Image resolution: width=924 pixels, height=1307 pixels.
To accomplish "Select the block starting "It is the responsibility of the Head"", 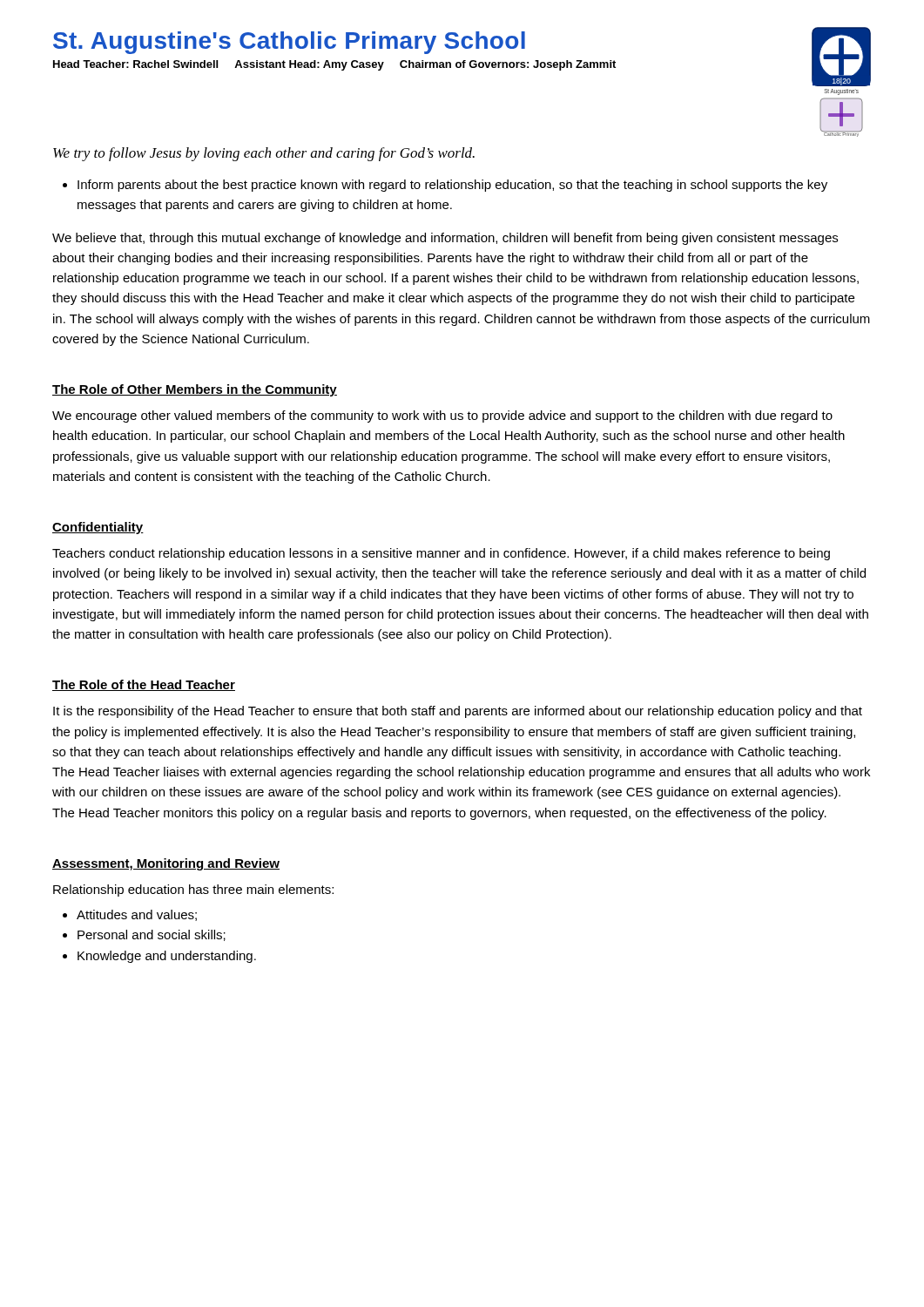I will (461, 761).
